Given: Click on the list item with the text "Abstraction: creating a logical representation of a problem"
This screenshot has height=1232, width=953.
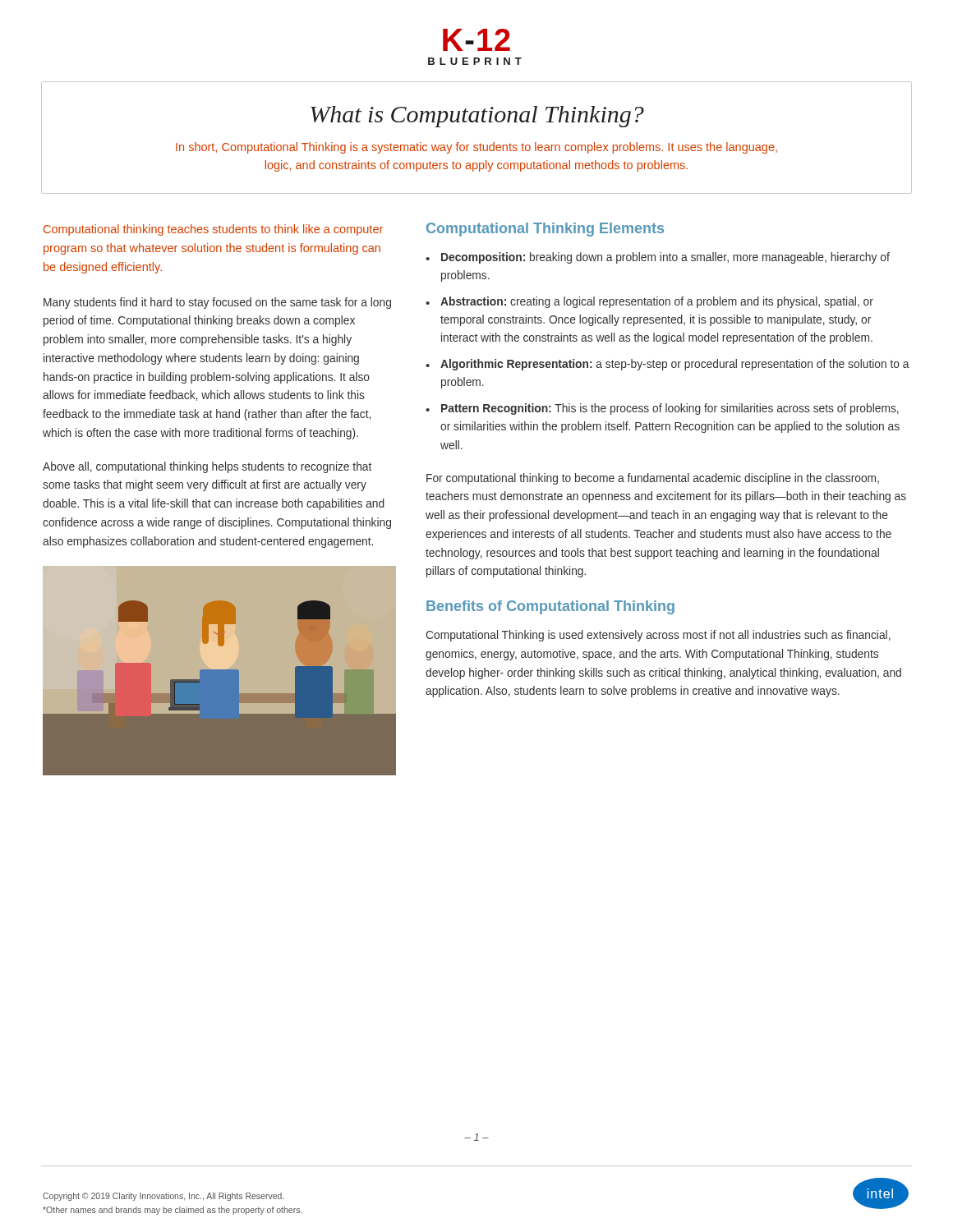Looking at the screenshot, I should (657, 320).
